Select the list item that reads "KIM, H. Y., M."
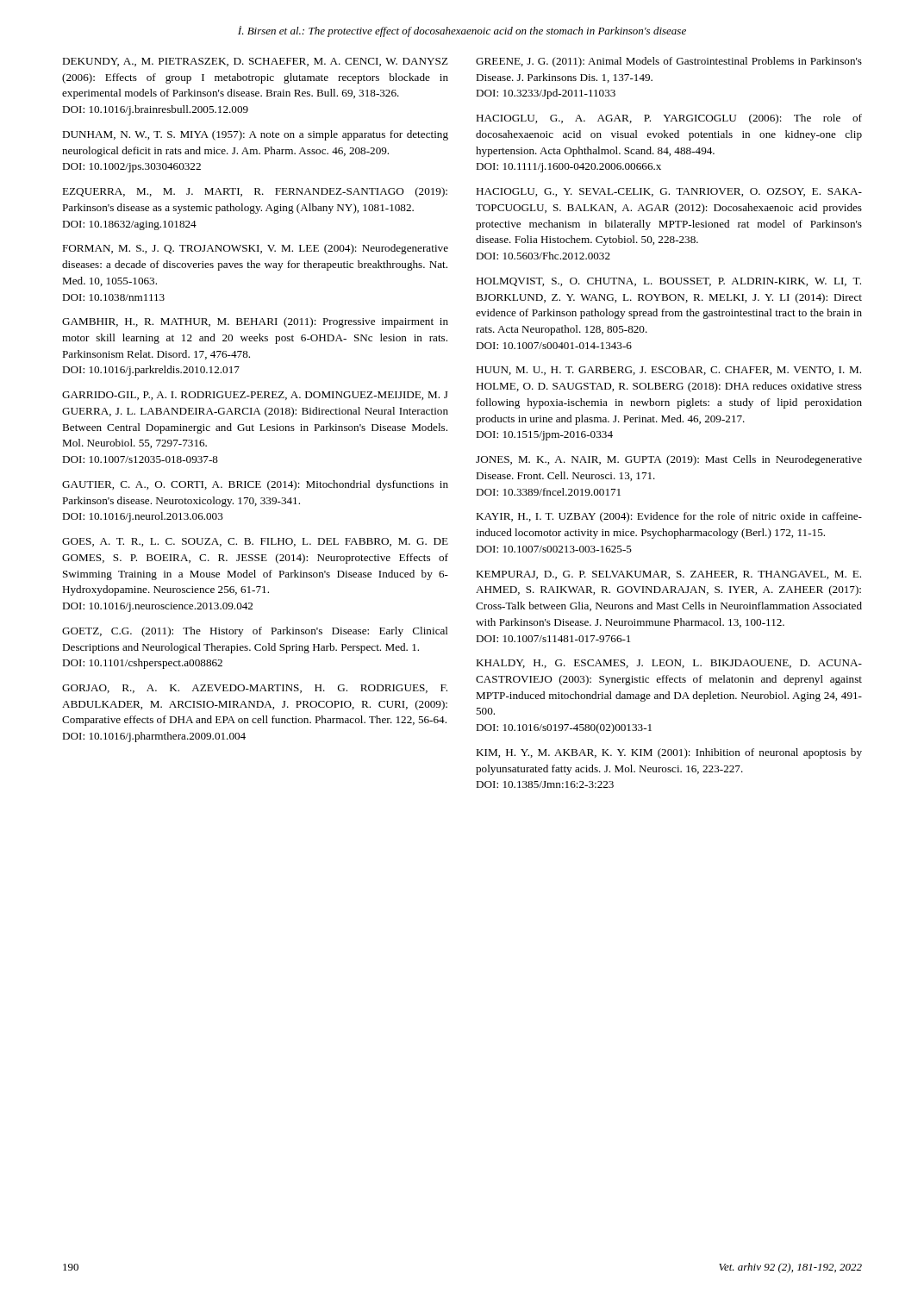 669,769
